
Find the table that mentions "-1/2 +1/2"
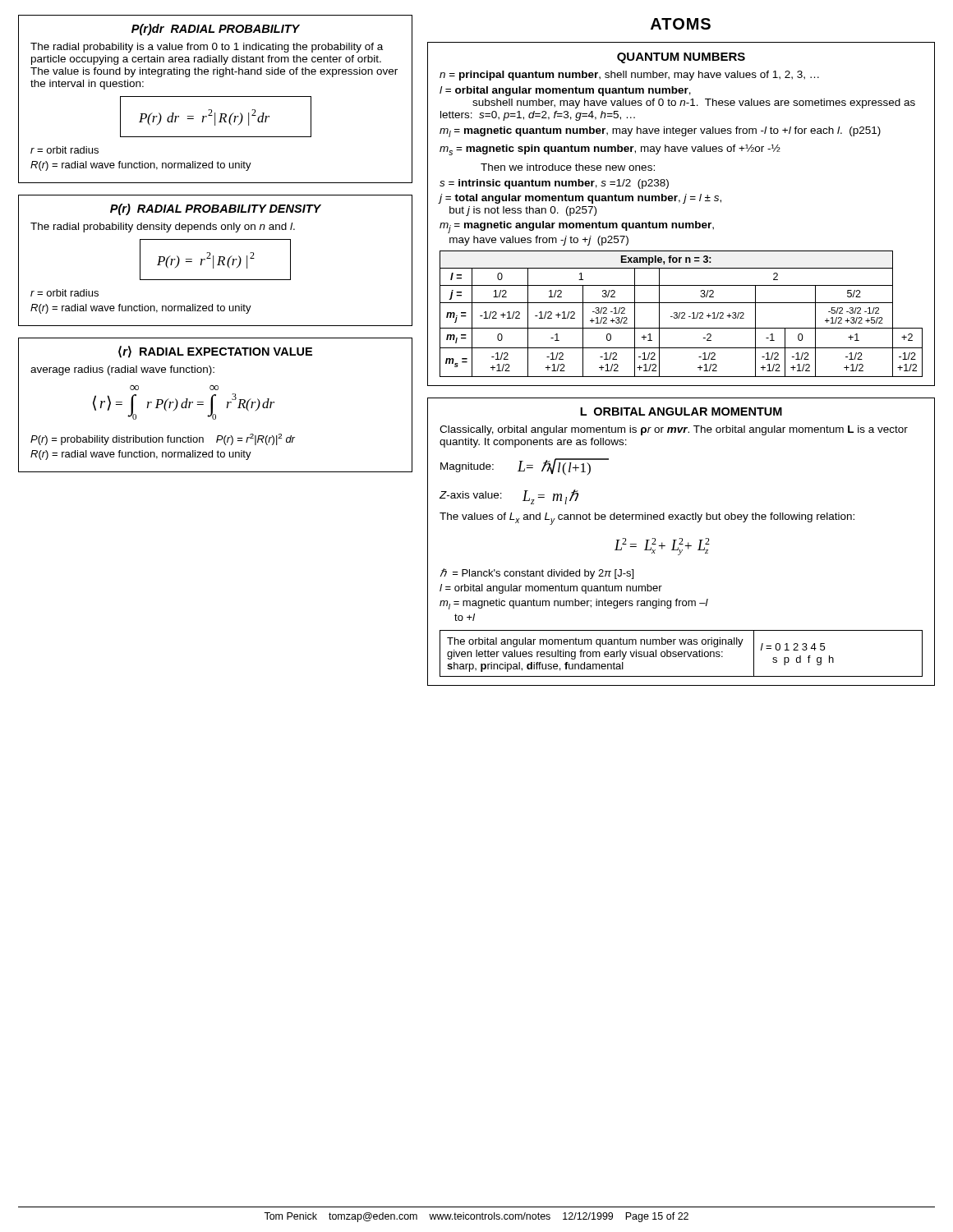tap(681, 314)
